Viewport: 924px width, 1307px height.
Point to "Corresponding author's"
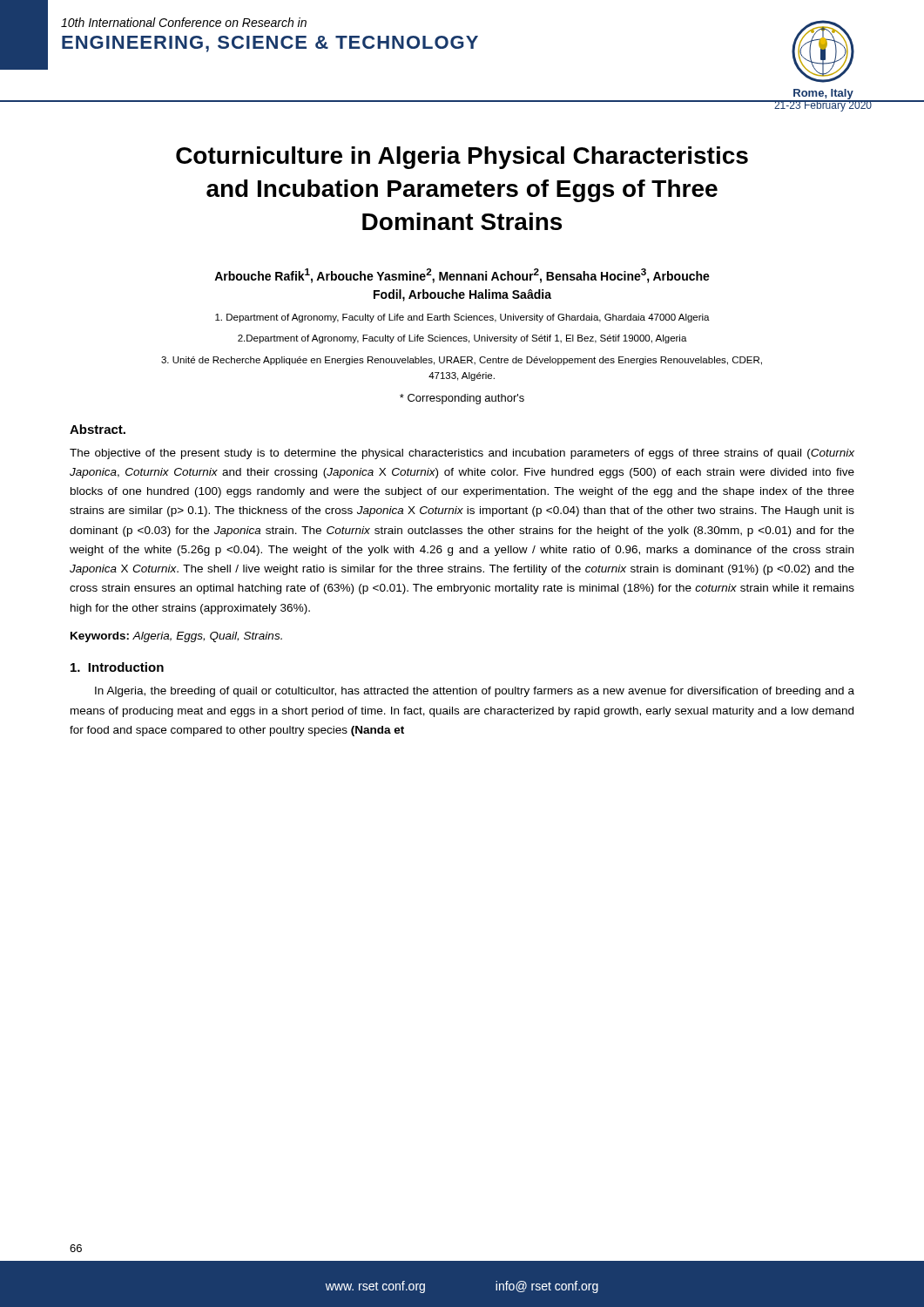(x=462, y=397)
